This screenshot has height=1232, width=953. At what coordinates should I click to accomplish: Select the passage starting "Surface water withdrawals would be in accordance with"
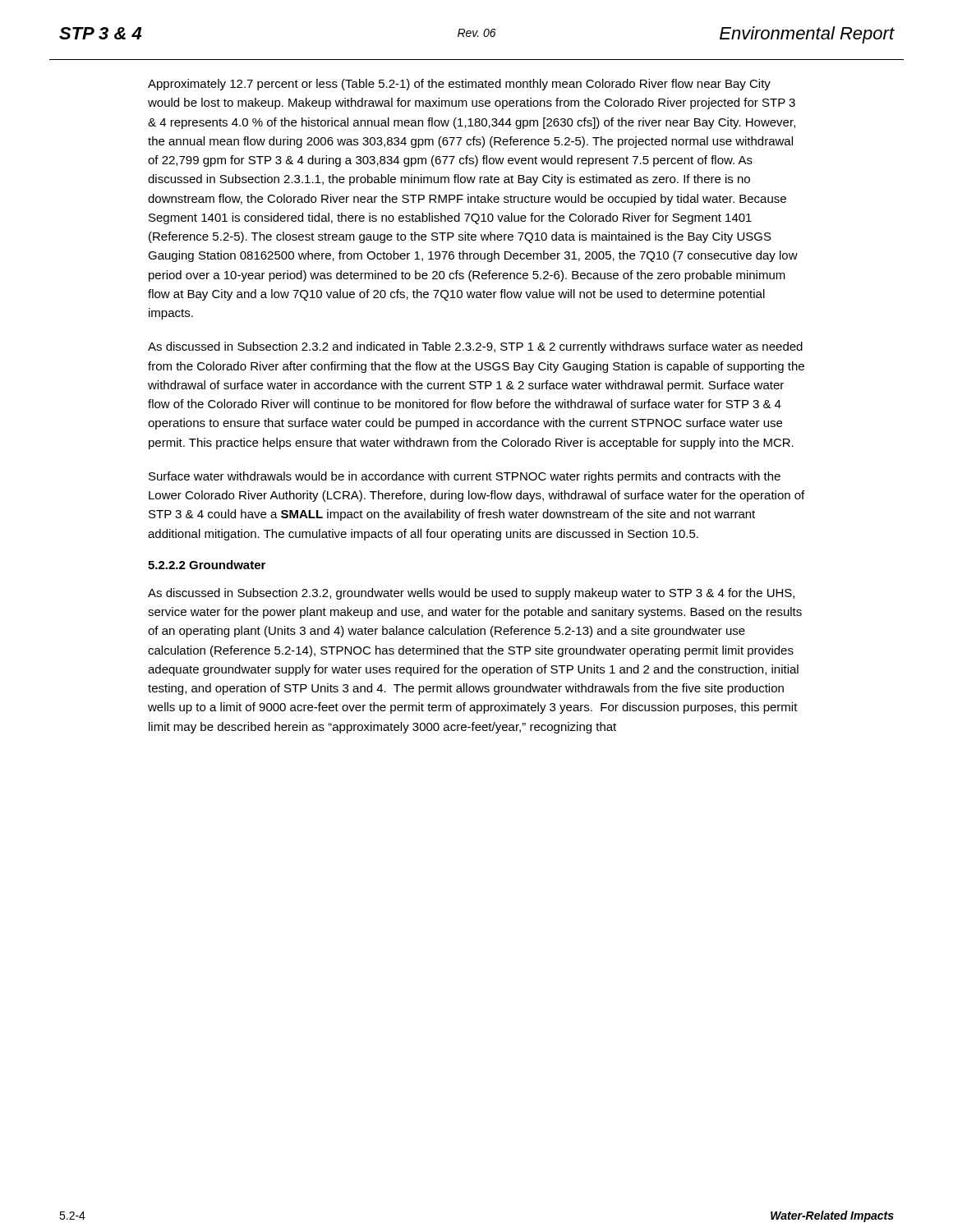(476, 504)
